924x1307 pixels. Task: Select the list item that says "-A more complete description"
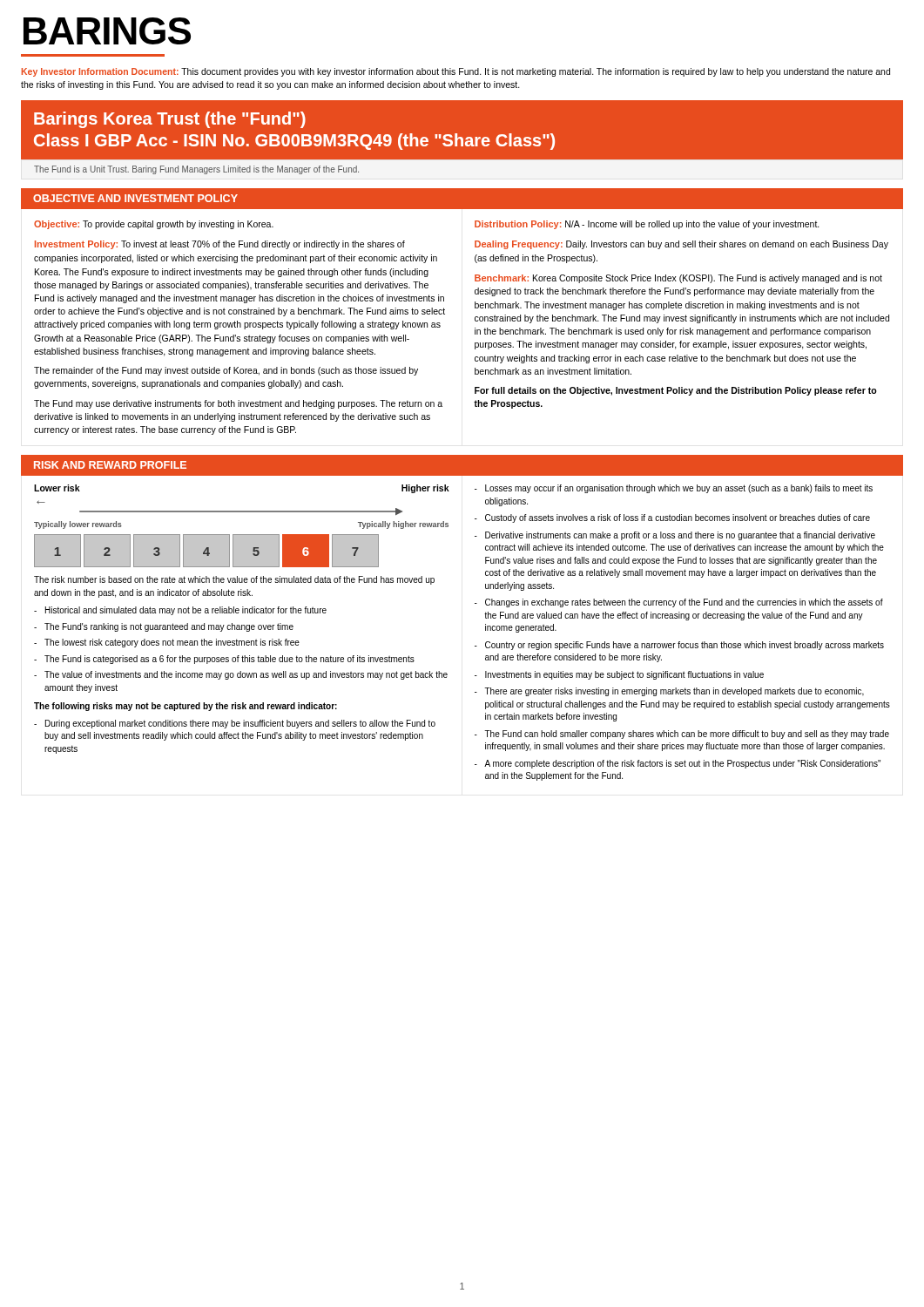[678, 769]
